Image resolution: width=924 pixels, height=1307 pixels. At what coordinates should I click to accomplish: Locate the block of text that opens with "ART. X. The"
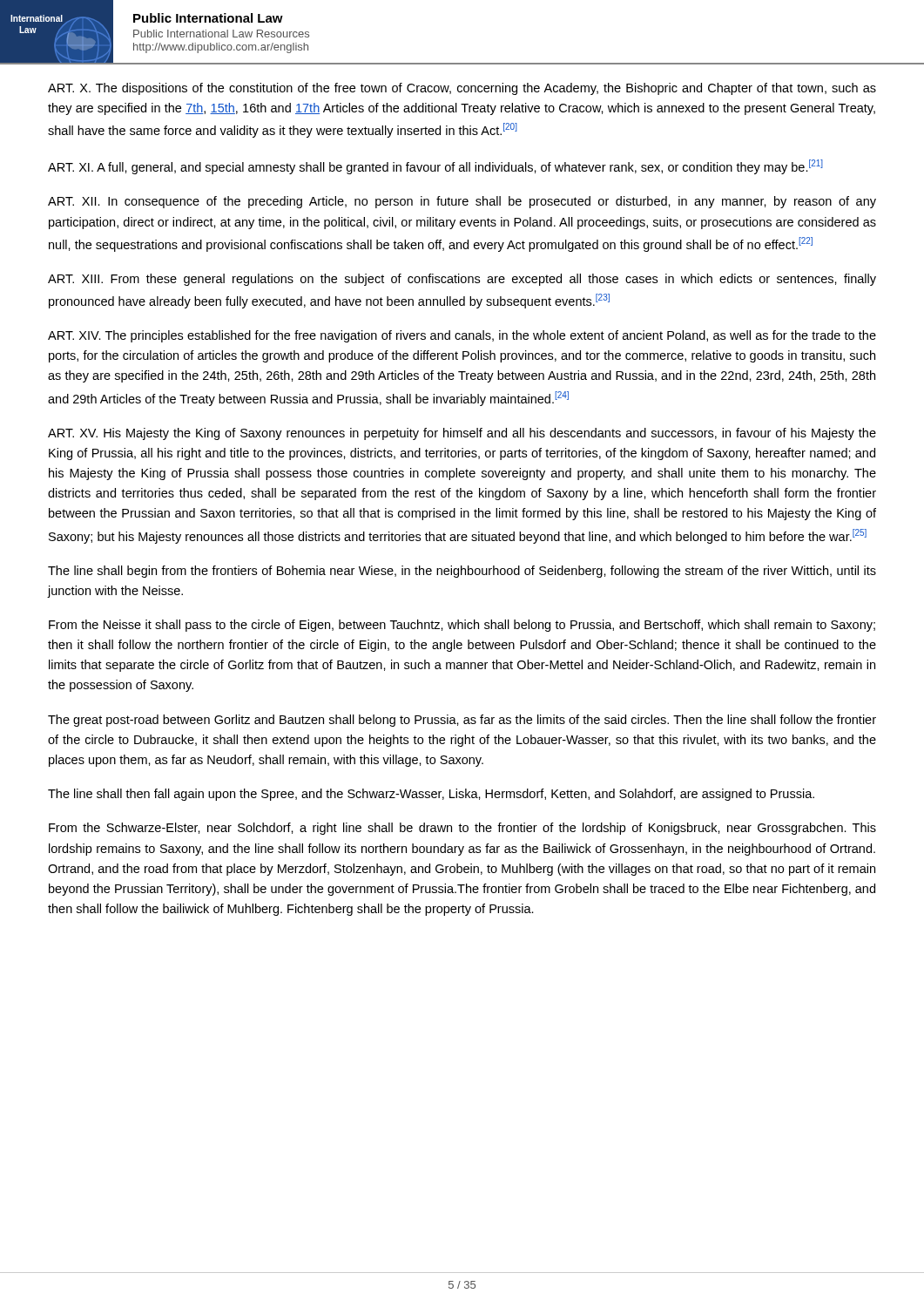(462, 109)
